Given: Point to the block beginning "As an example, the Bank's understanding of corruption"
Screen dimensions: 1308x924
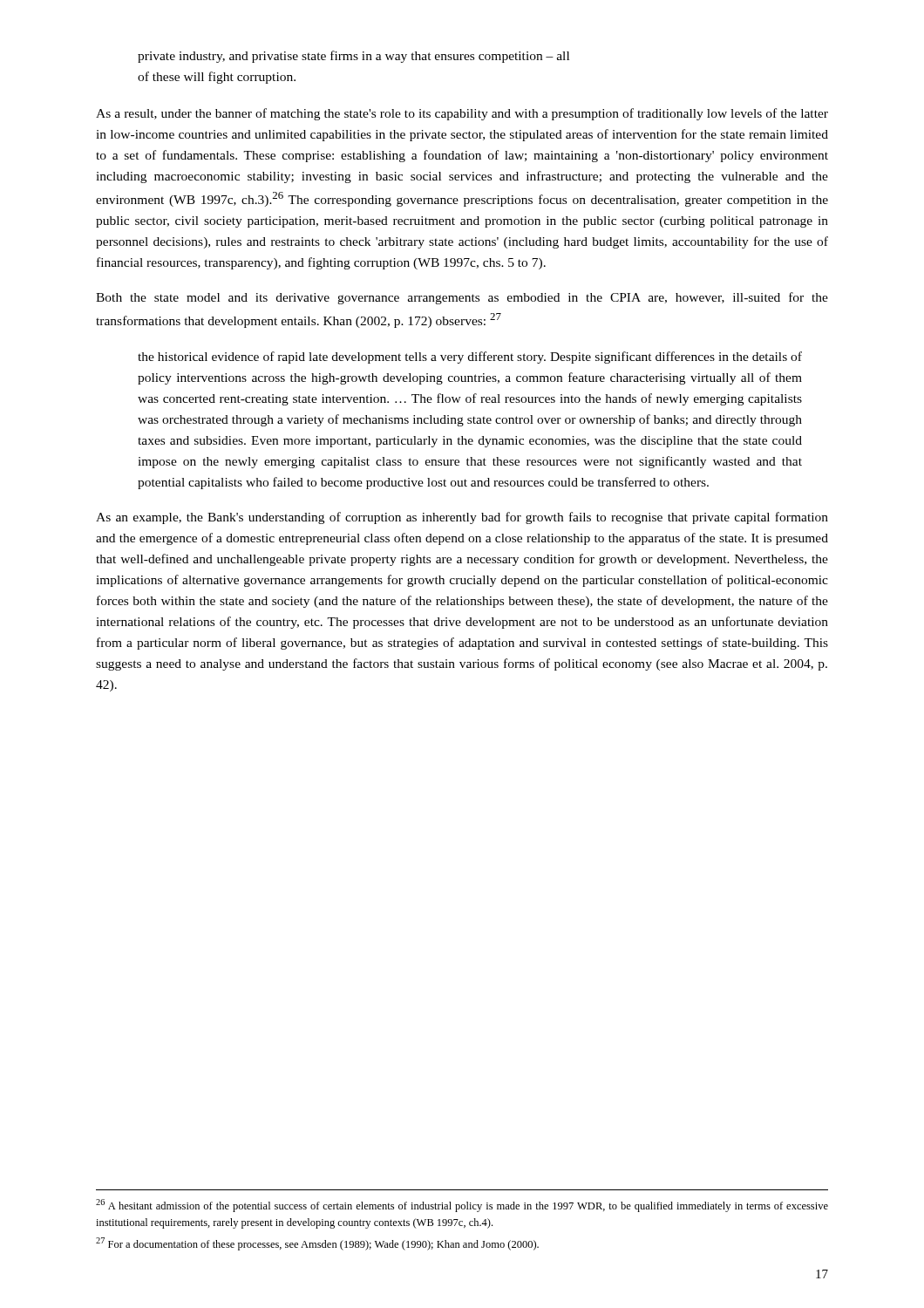Looking at the screenshot, I should coord(462,601).
